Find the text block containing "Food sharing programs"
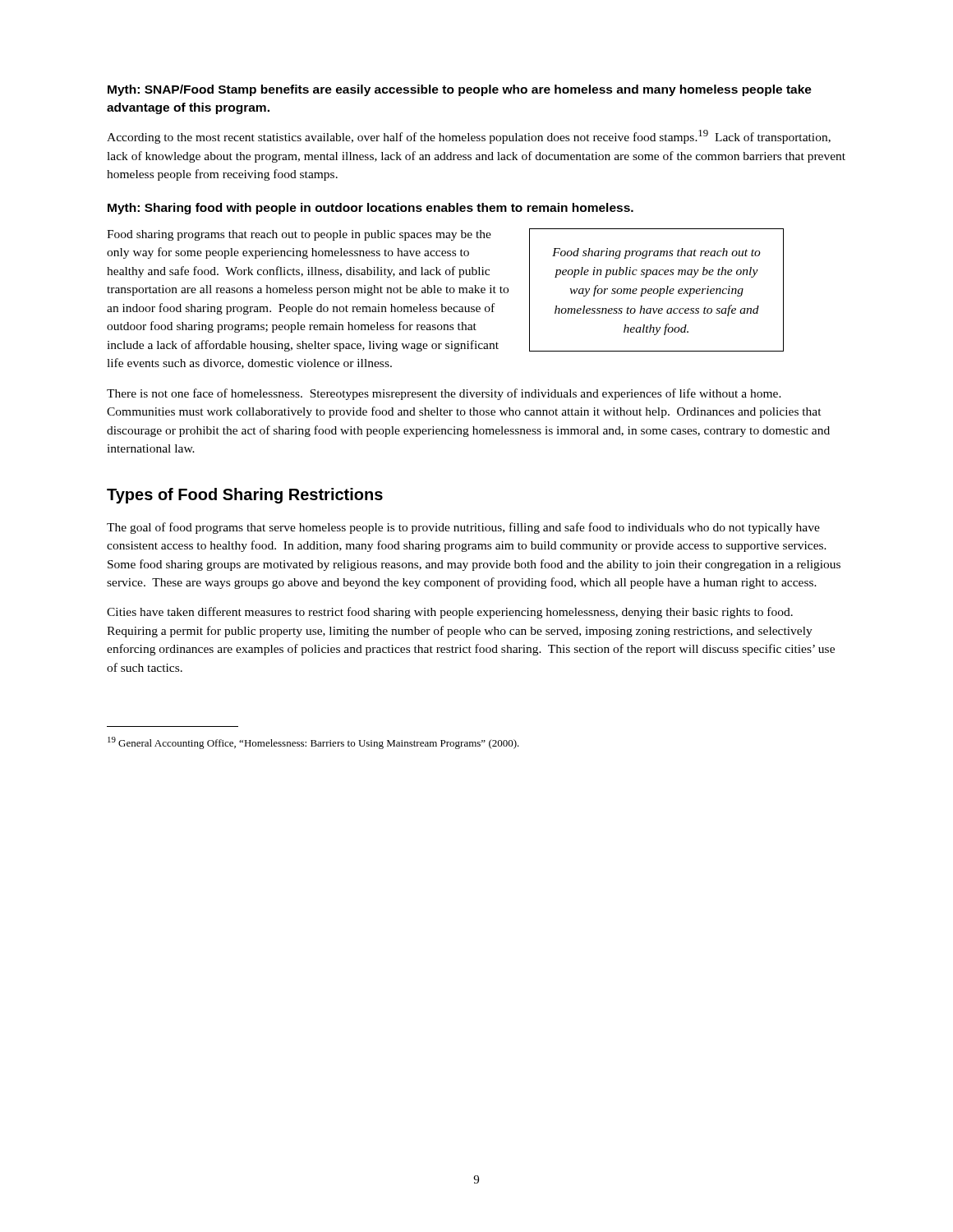Screen dimensions: 1232x953 coord(308,298)
